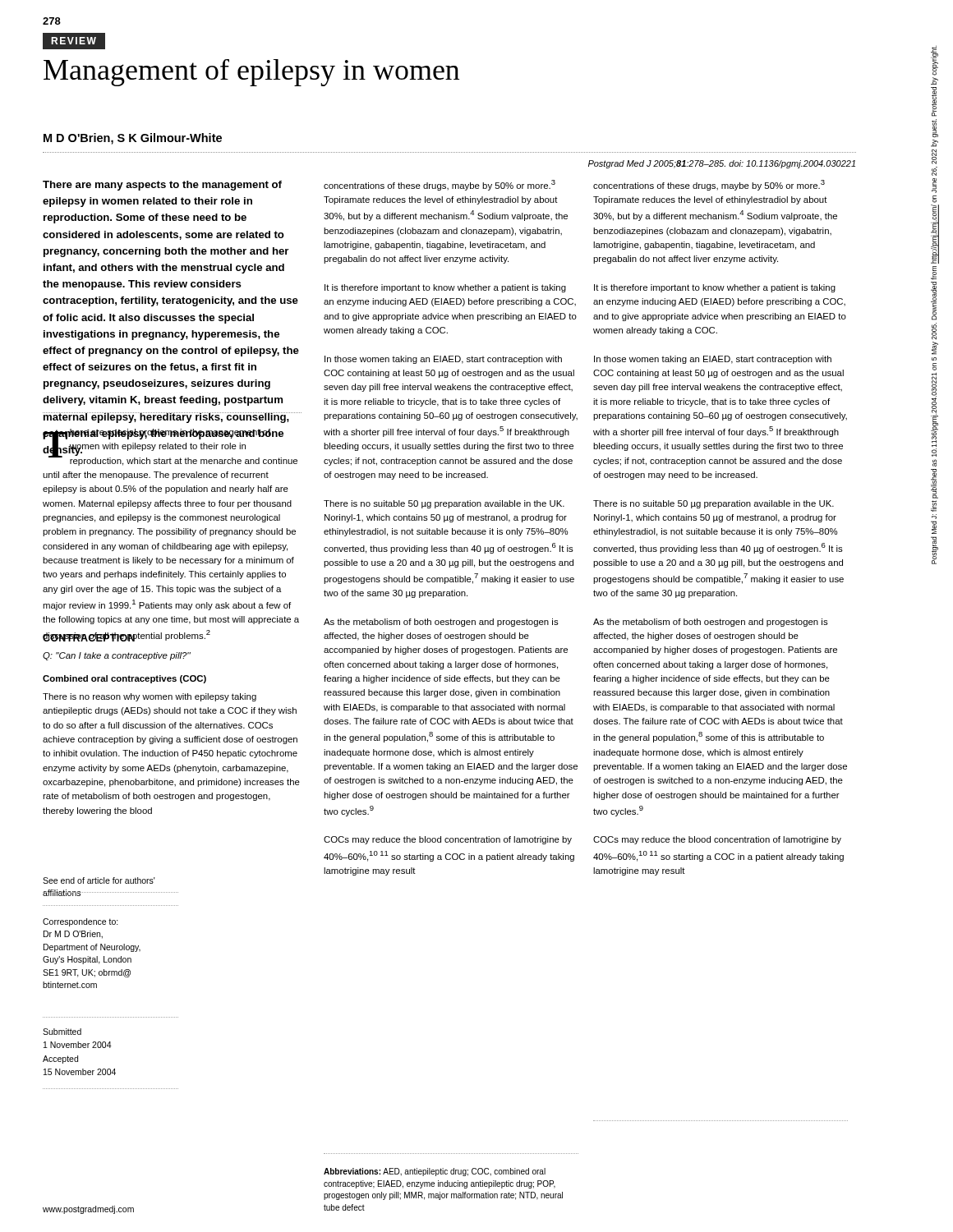Point to the passage starting "There are many aspects to"
This screenshot has height=1232, width=953.
pos(171,317)
